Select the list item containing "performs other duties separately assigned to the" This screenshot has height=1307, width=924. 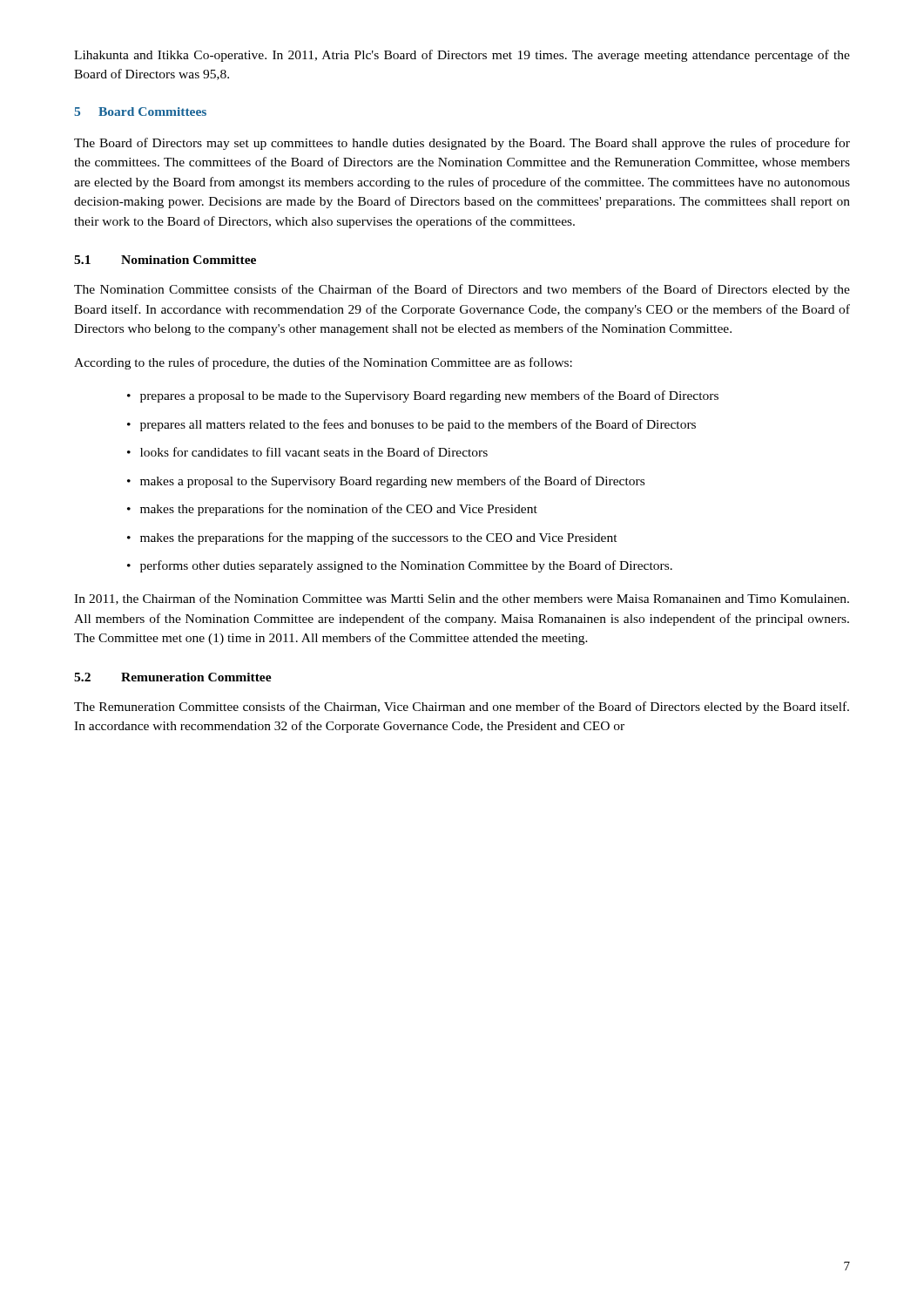[x=462, y=566]
